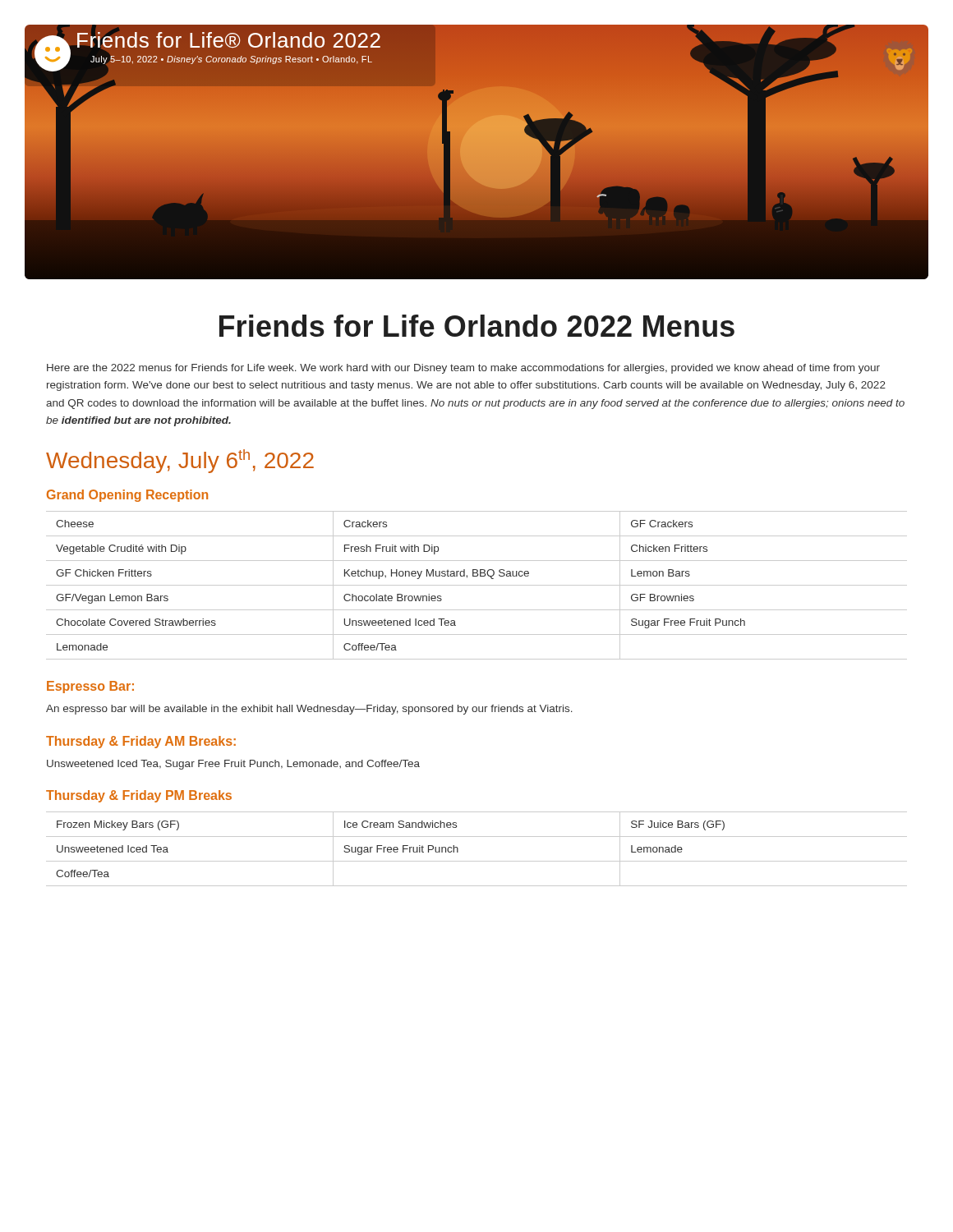The height and width of the screenshot is (1232, 953).
Task: Locate the photo
Action: [476, 152]
